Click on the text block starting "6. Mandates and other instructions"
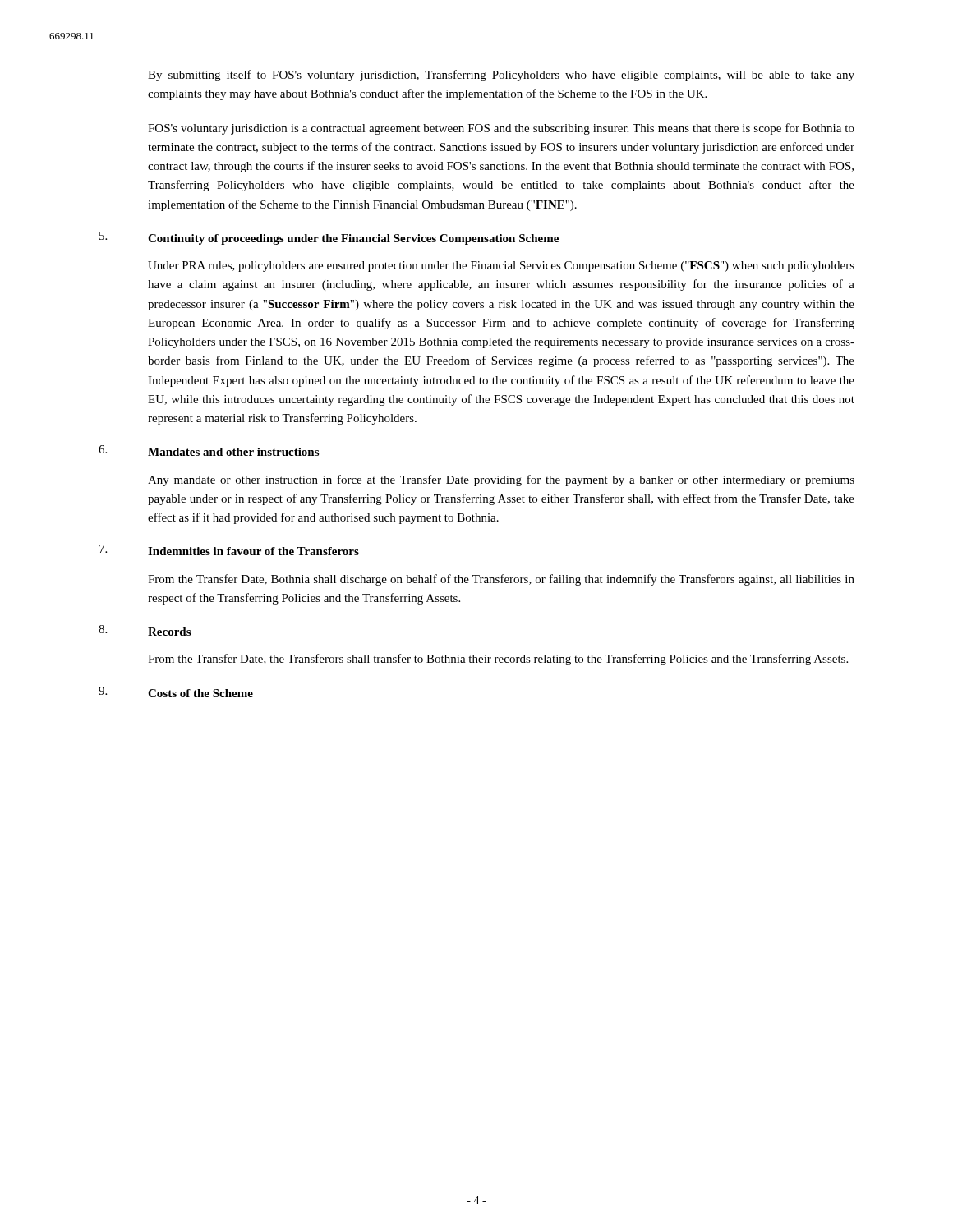Screen dimensions: 1232x953 (x=209, y=451)
